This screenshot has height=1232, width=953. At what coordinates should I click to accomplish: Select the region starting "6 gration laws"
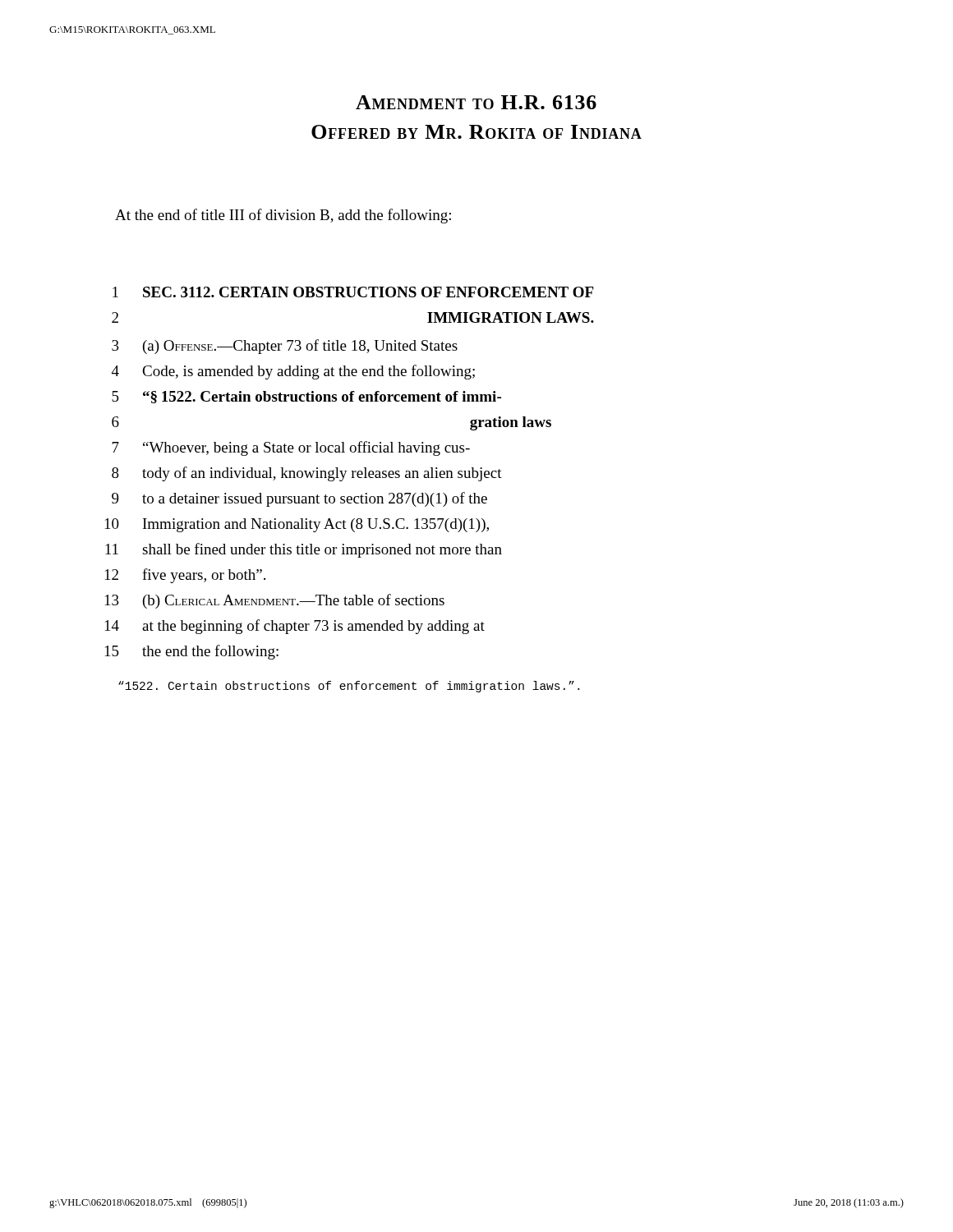[476, 422]
